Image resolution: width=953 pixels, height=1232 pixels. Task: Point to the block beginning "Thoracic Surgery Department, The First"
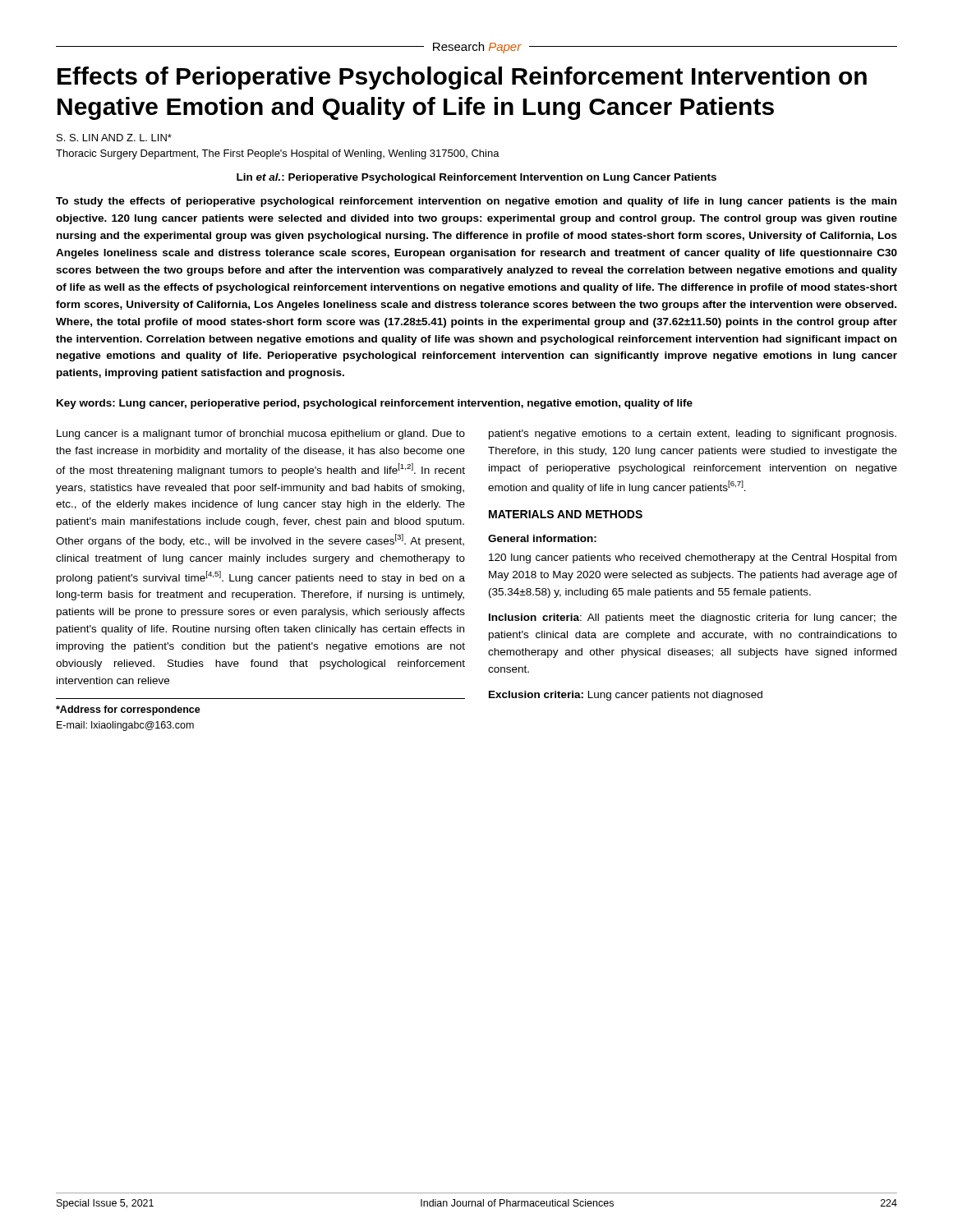click(277, 153)
